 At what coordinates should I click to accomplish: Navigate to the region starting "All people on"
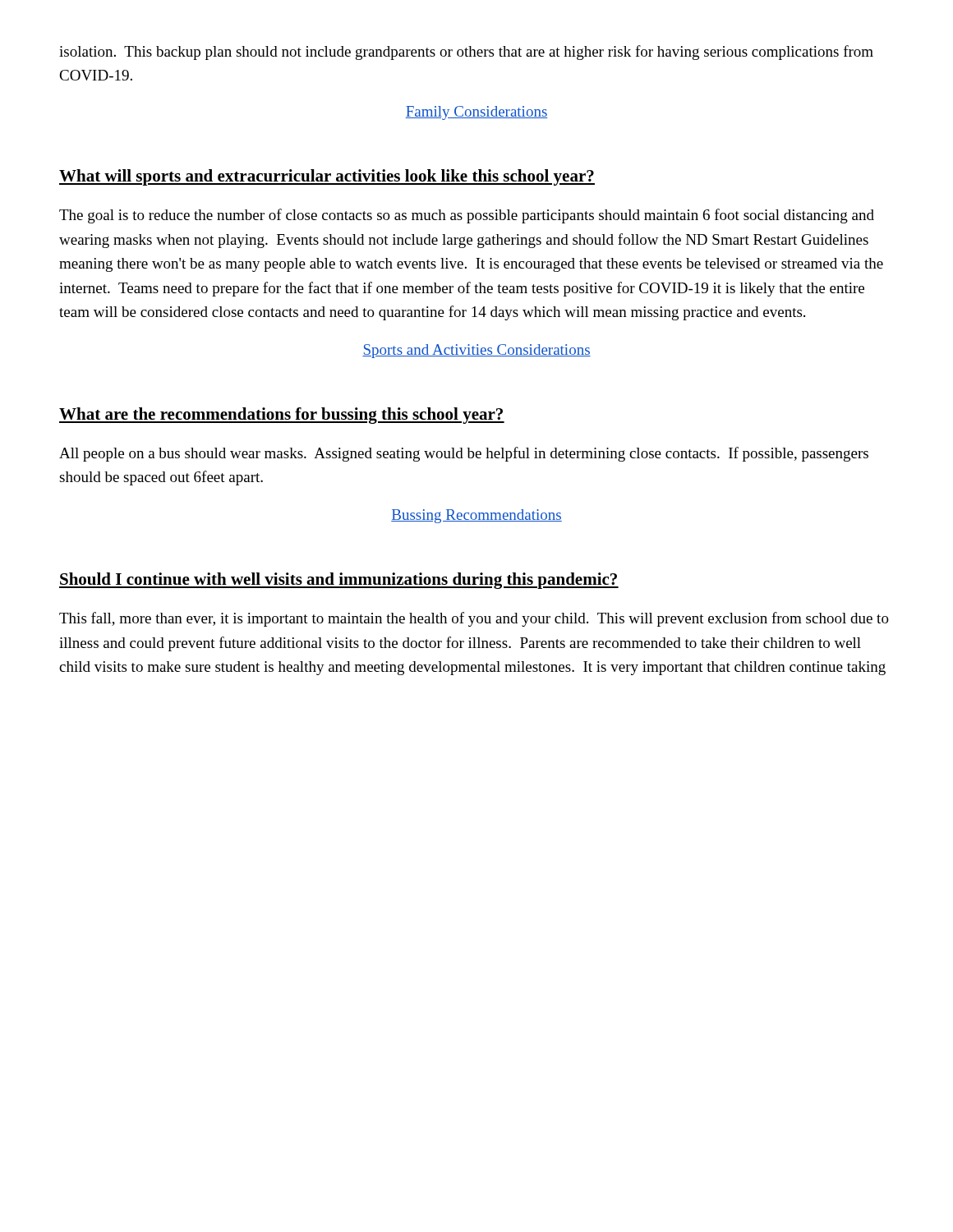pos(464,465)
